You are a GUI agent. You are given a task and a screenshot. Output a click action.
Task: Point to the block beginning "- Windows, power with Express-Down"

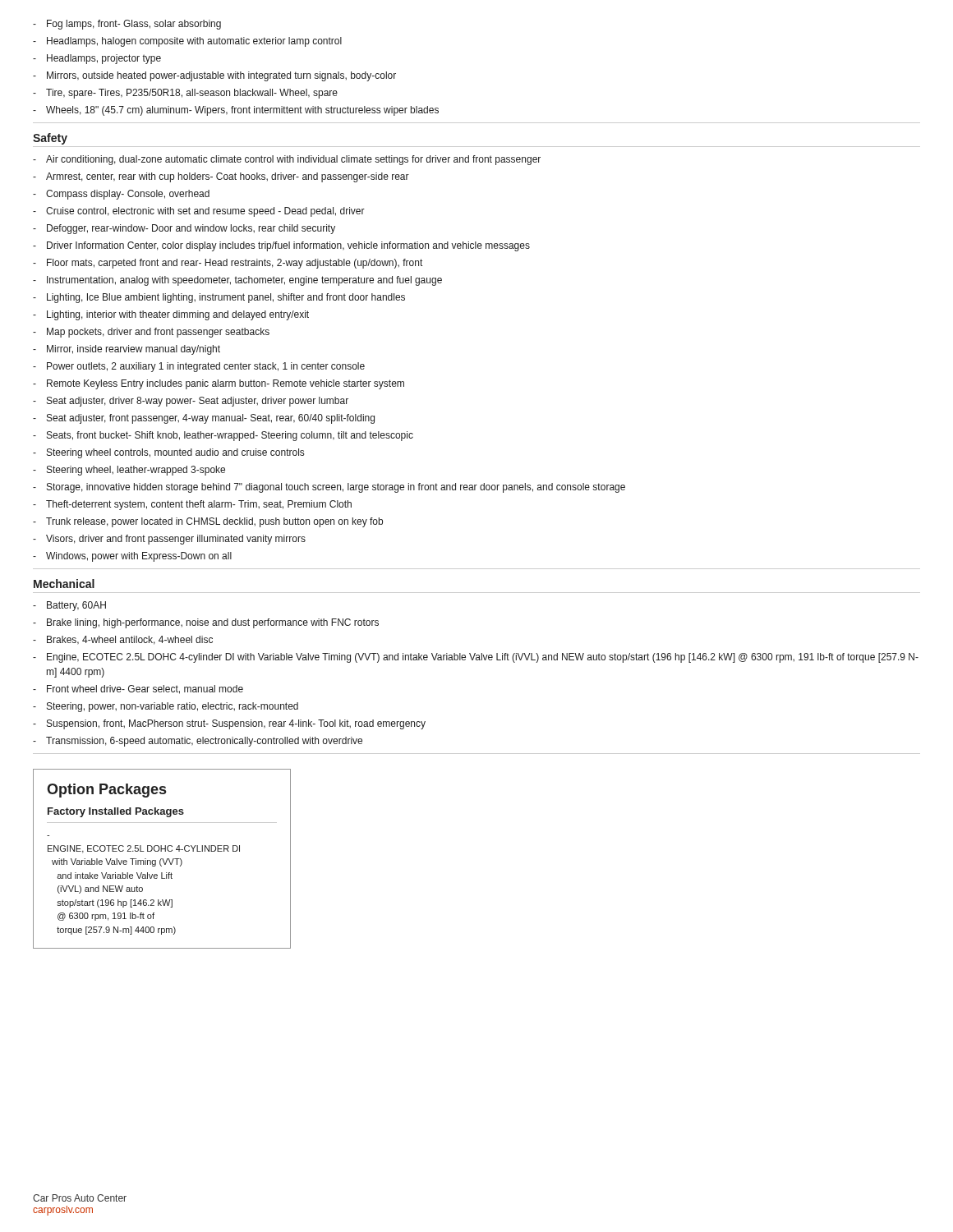(132, 557)
